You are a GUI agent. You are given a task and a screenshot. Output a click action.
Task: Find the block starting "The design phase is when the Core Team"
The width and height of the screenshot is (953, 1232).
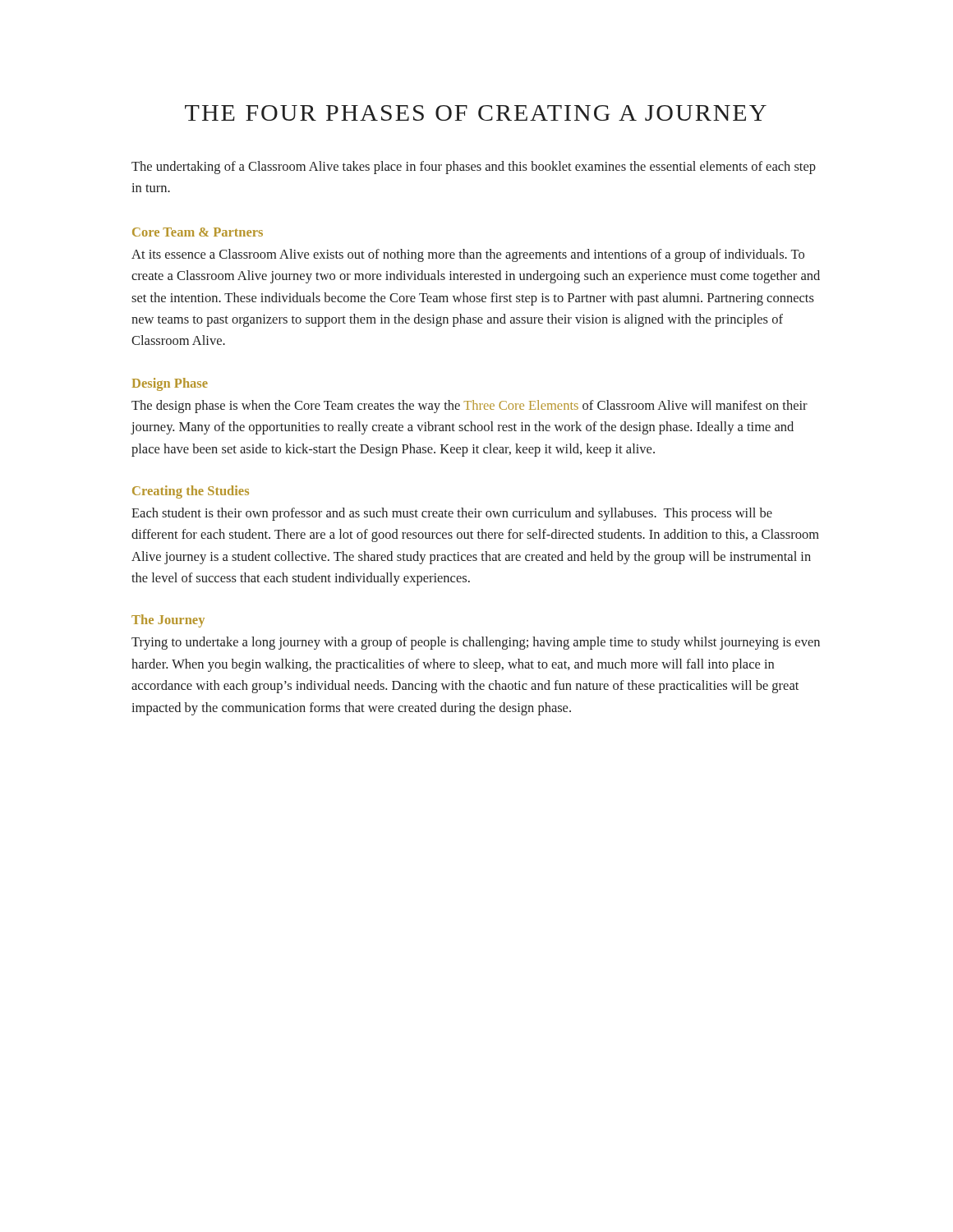point(469,427)
